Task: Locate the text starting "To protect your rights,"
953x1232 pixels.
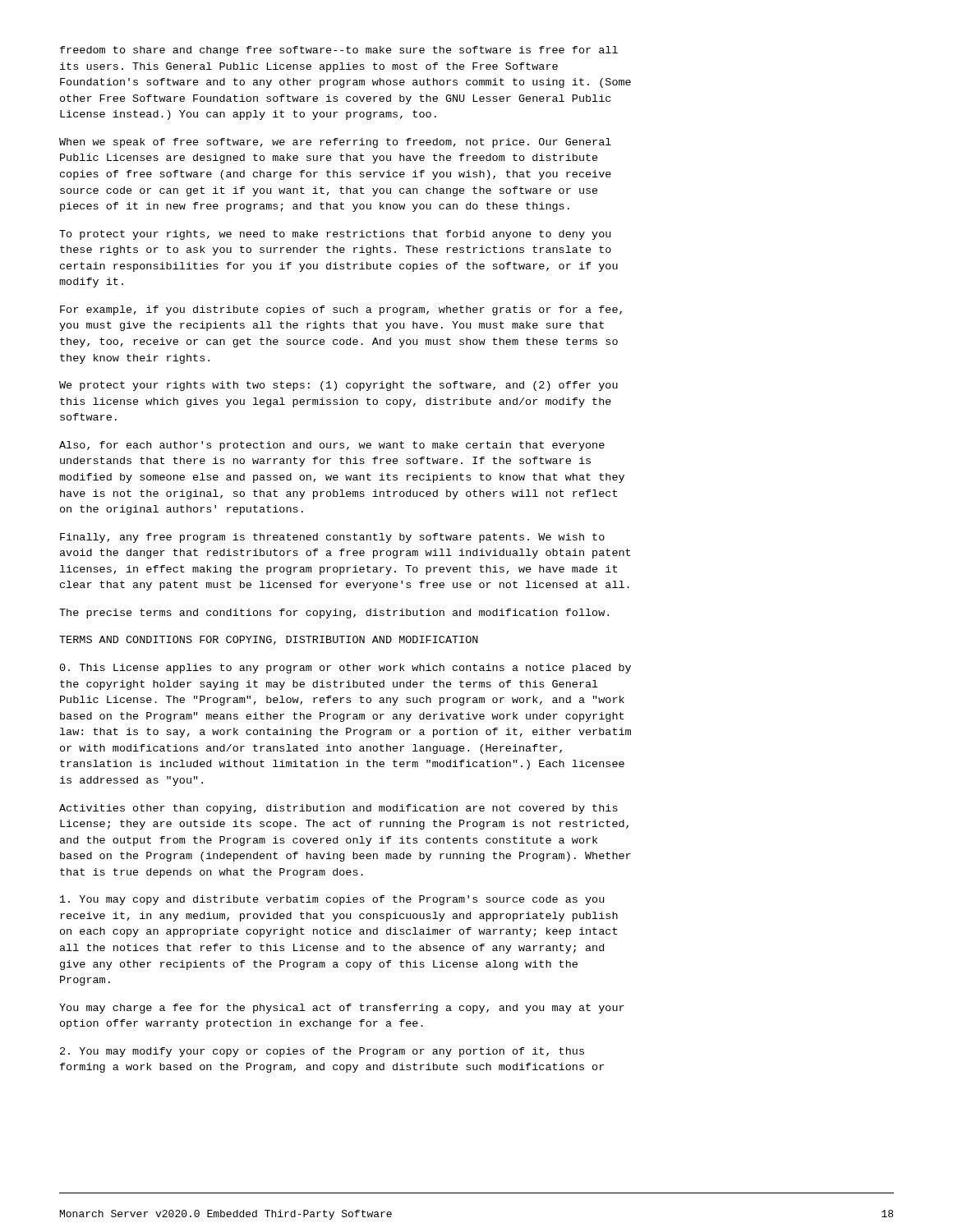Action: pyautogui.click(x=339, y=258)
